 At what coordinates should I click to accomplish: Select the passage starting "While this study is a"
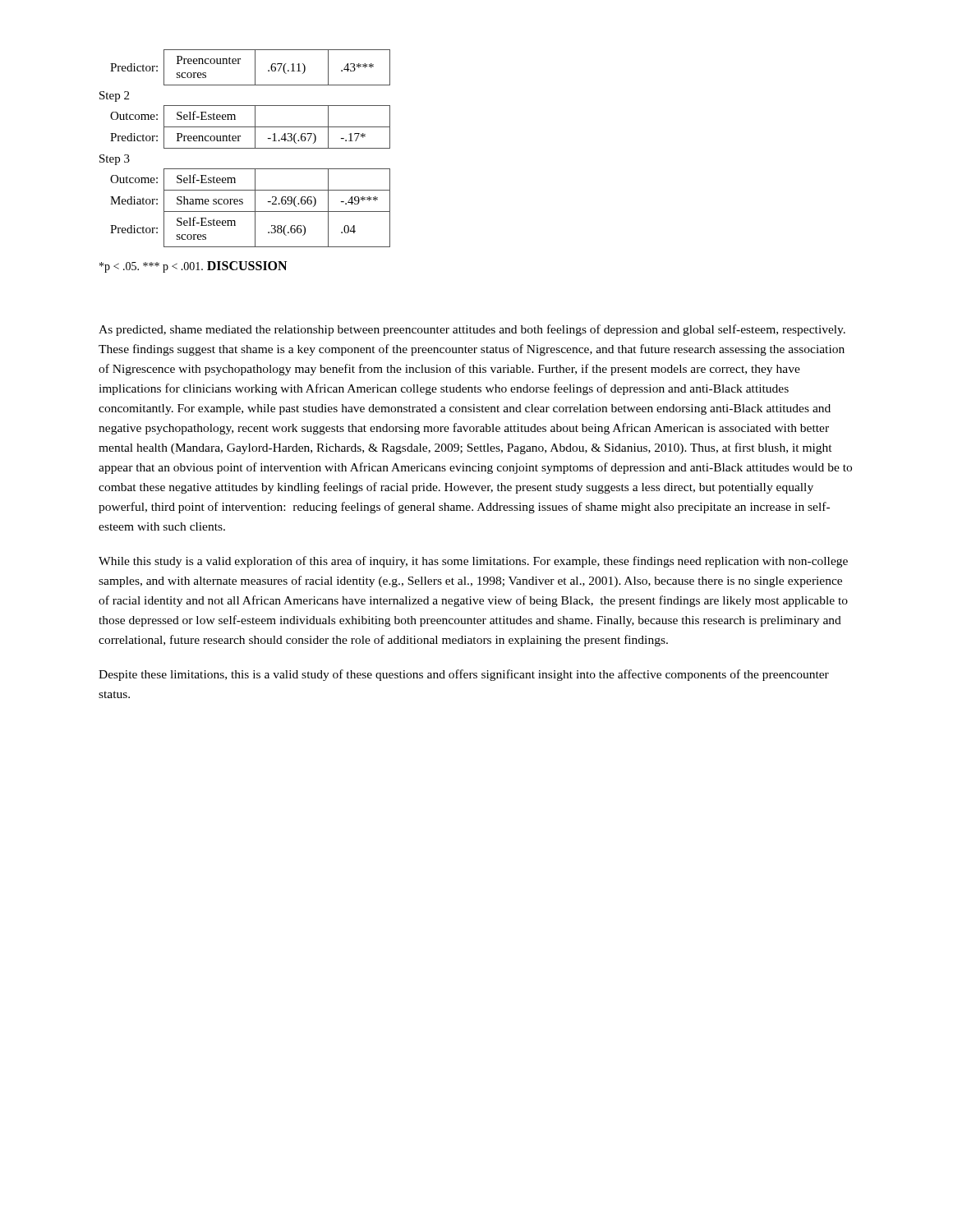point(476,600)
